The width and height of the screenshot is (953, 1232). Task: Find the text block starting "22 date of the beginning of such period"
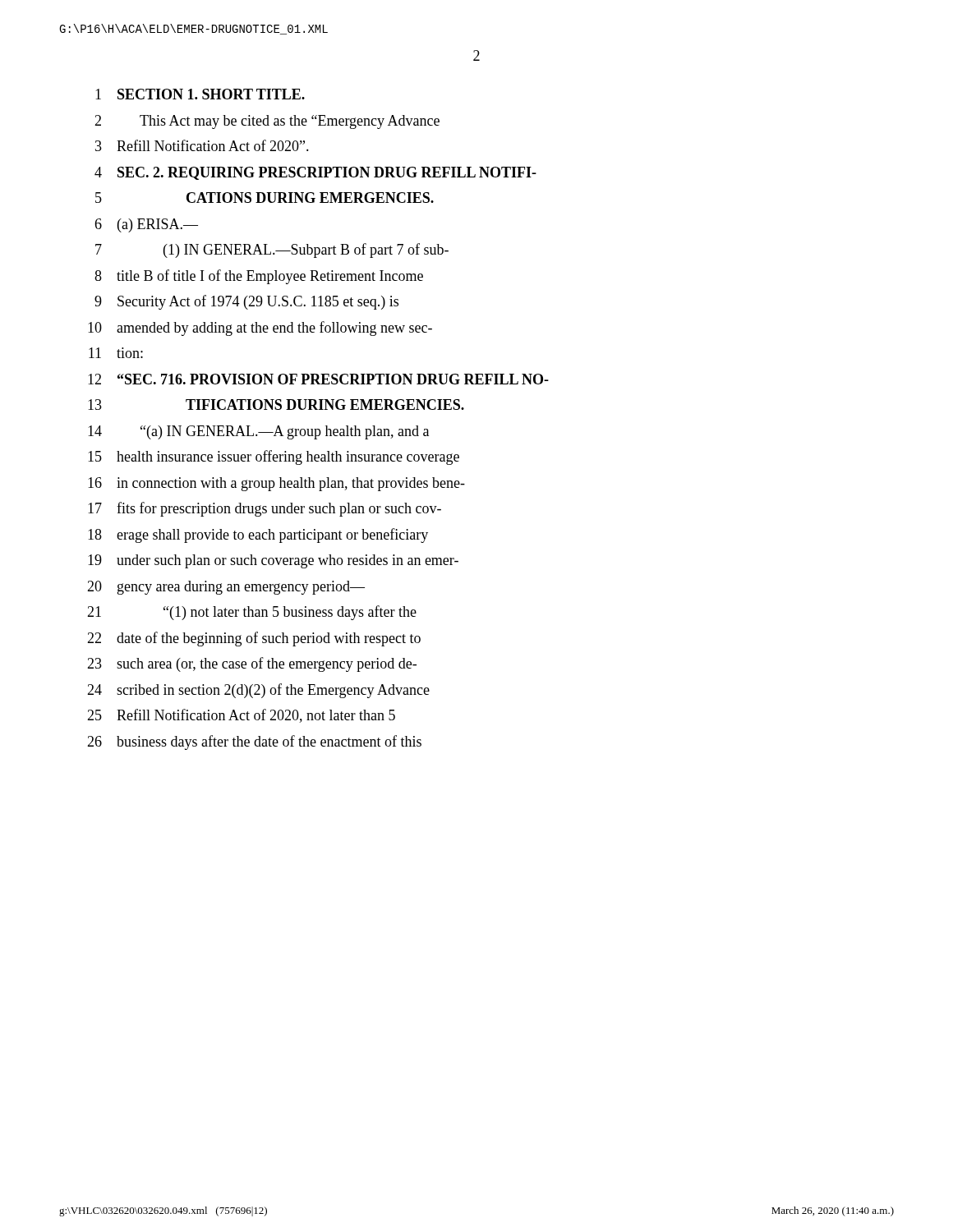pos(254,639)
